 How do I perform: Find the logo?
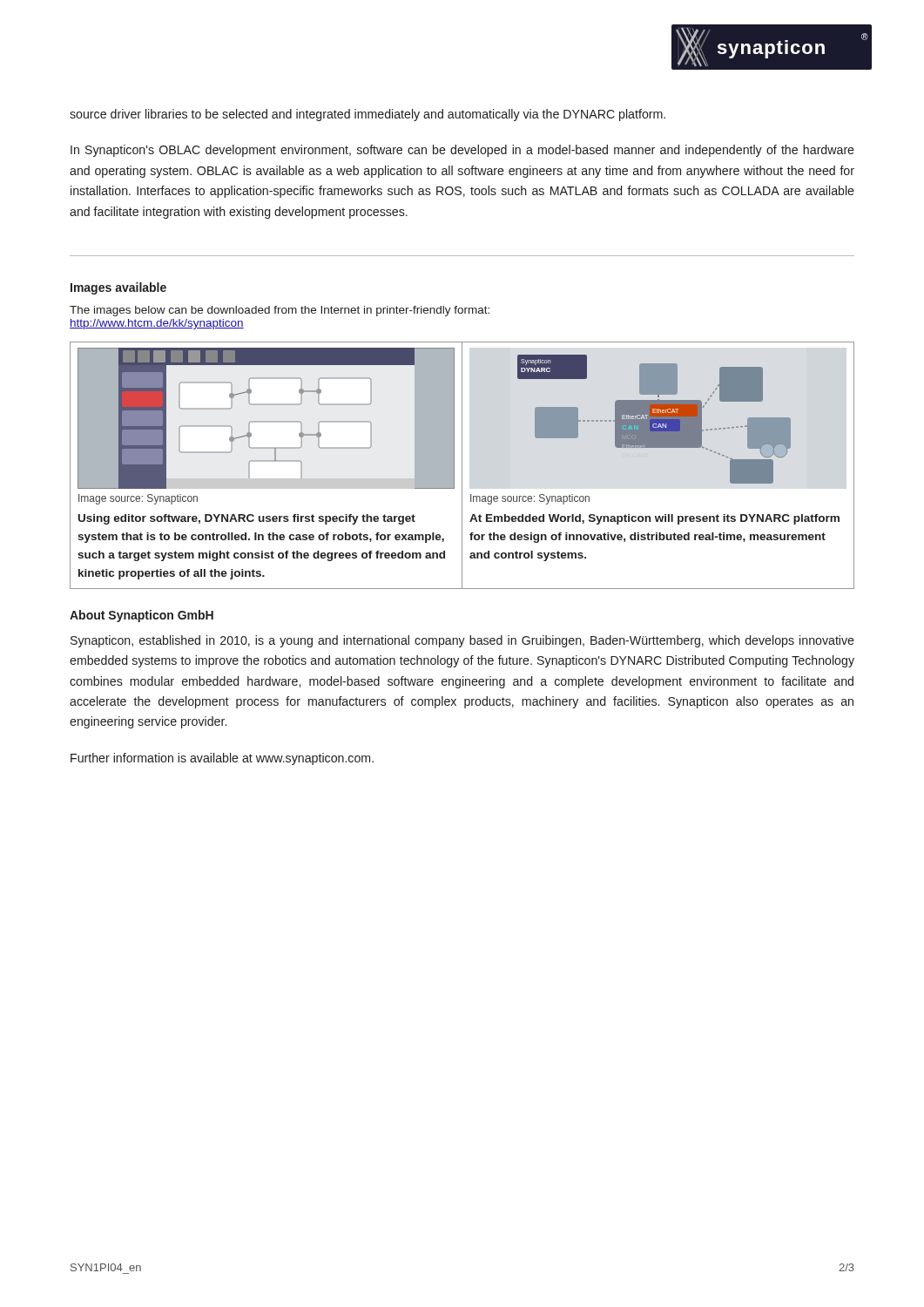pyautogui.click(x=772, y=47)
